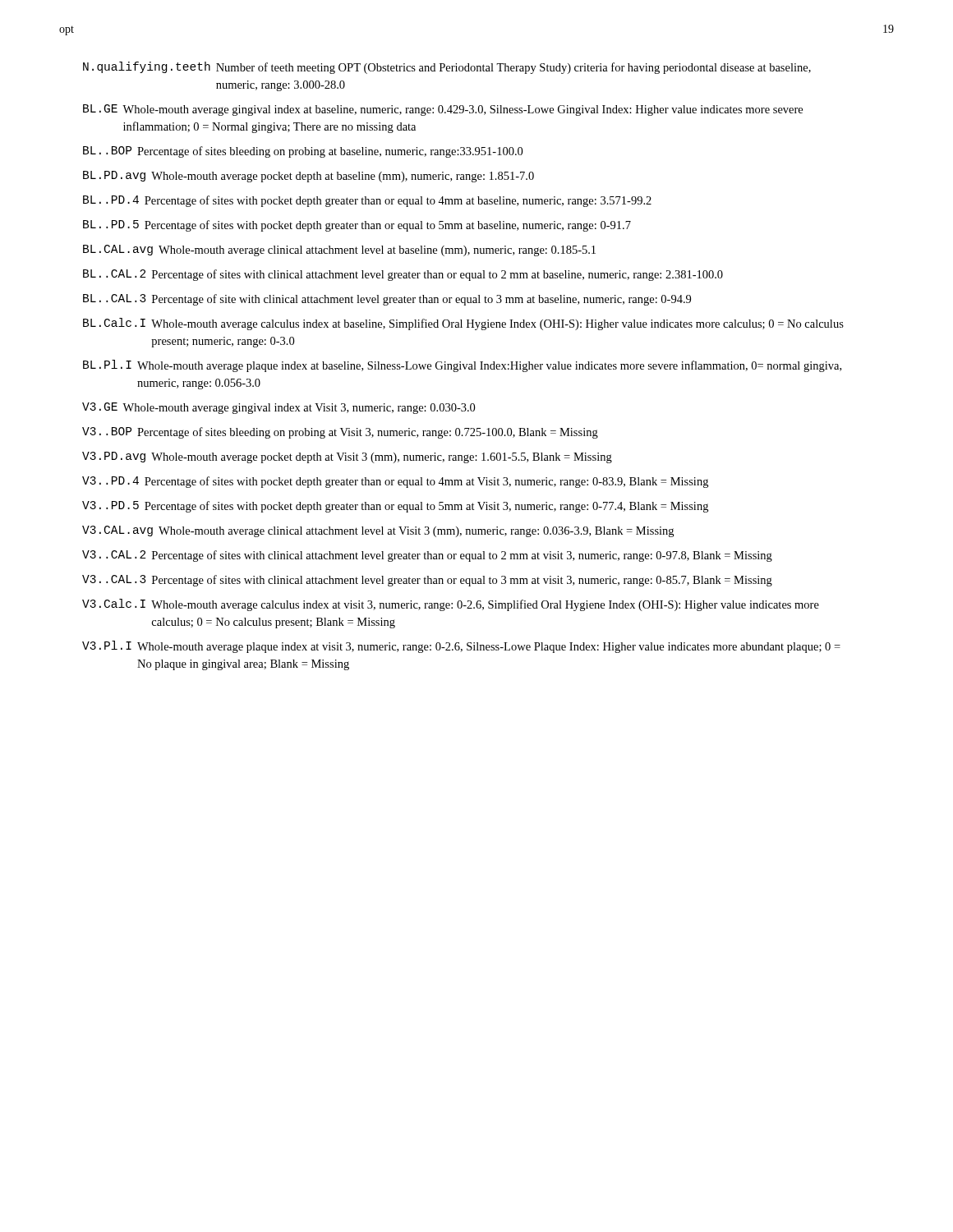Locate the passage starting "V3..PD.5 Percentage of sites with pocket"
Screen dimensions: 1232x953
395,507
